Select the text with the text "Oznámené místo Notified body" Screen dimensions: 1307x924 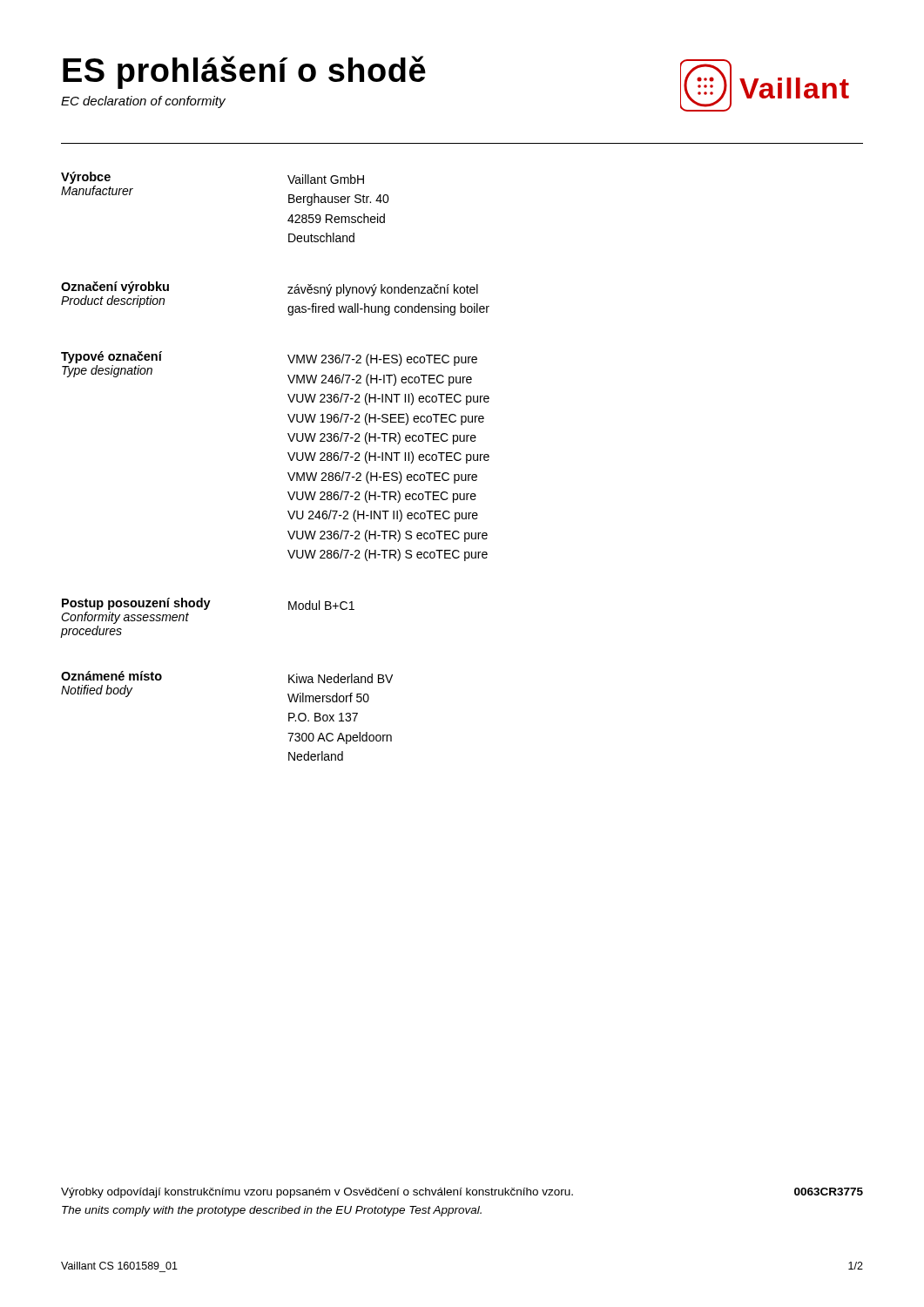click(x=111, y=676)
